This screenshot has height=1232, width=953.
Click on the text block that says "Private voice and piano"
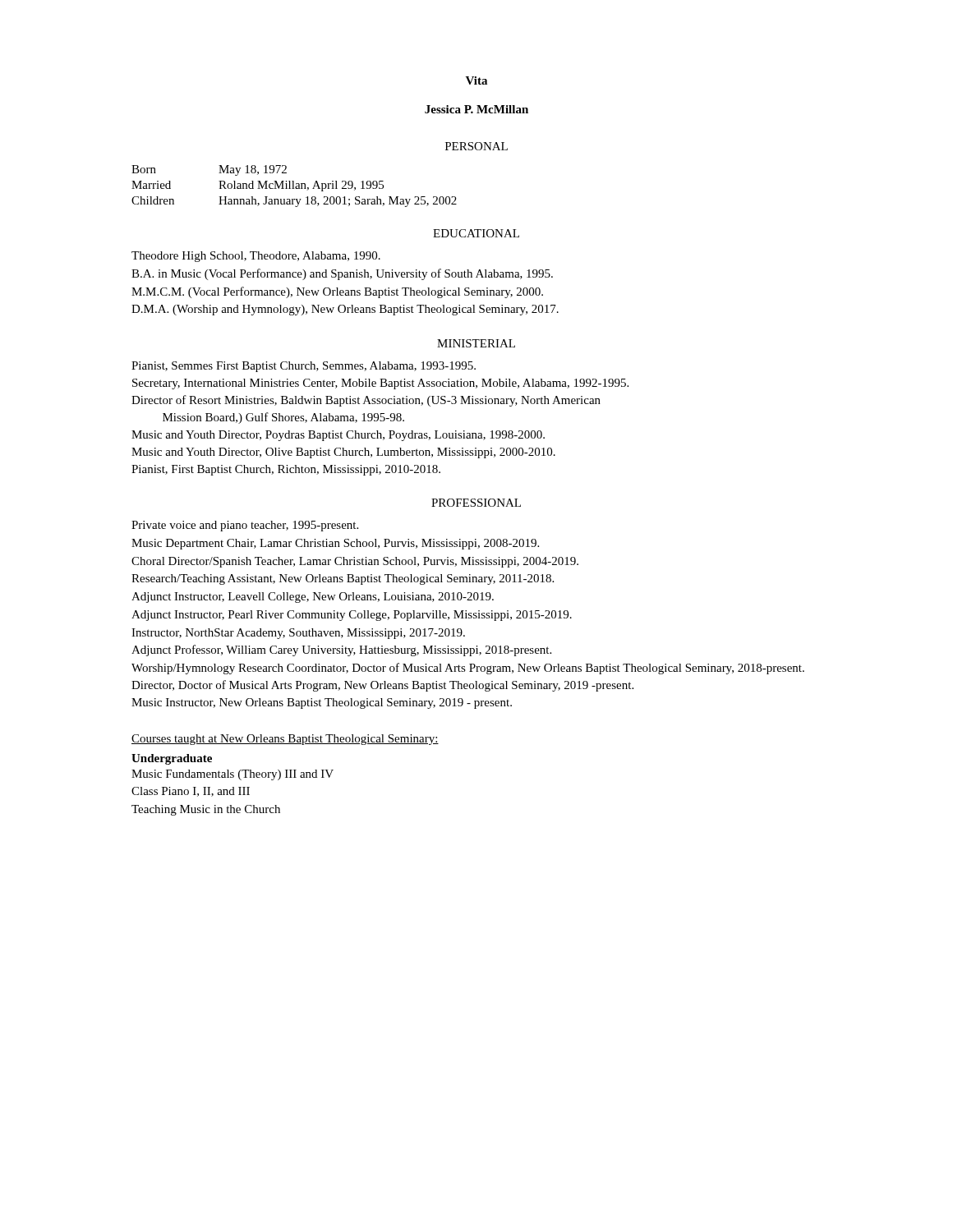click(x=476, y=614)
